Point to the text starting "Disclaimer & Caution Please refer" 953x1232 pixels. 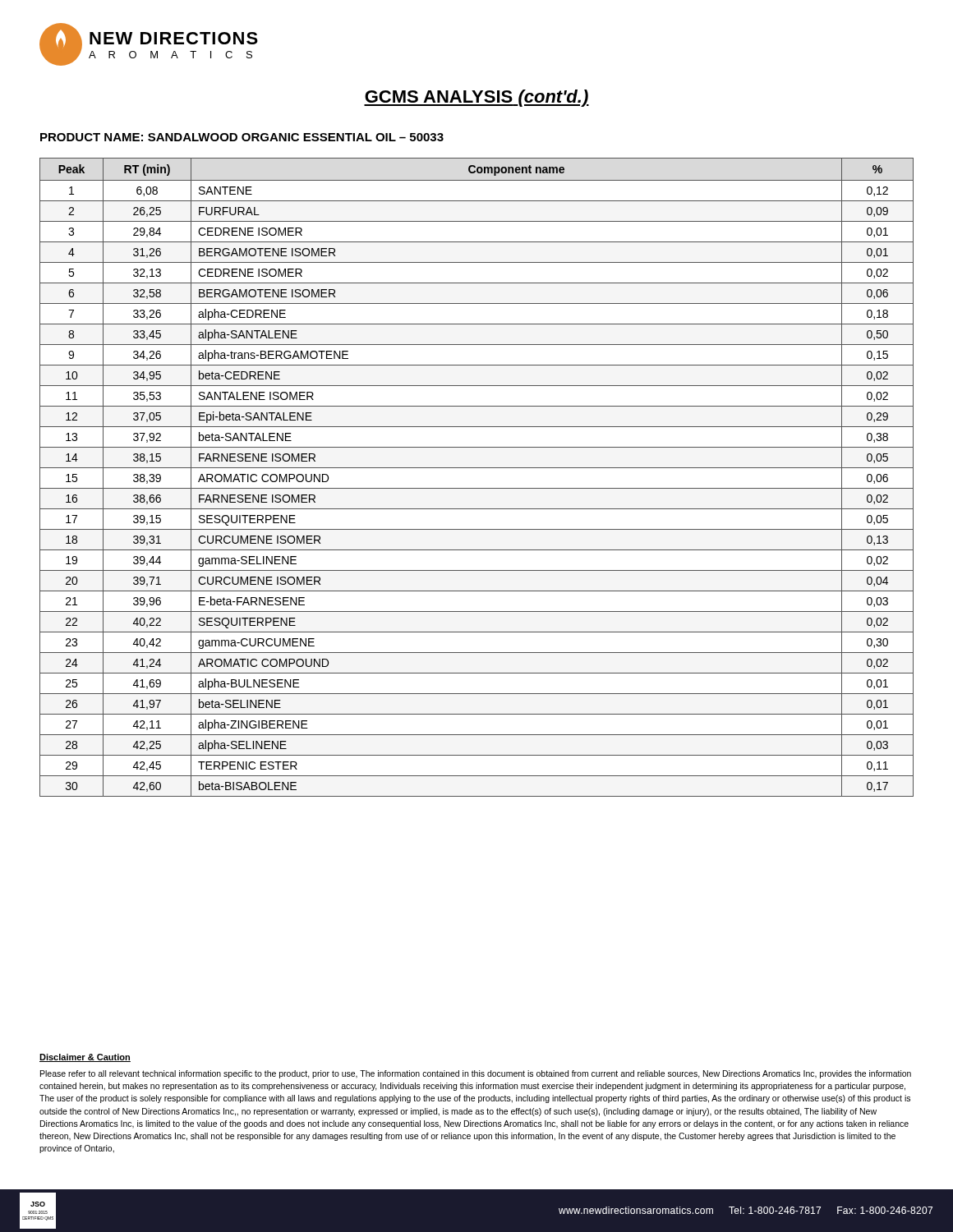pyautogui.click(x=476, y=1102)
